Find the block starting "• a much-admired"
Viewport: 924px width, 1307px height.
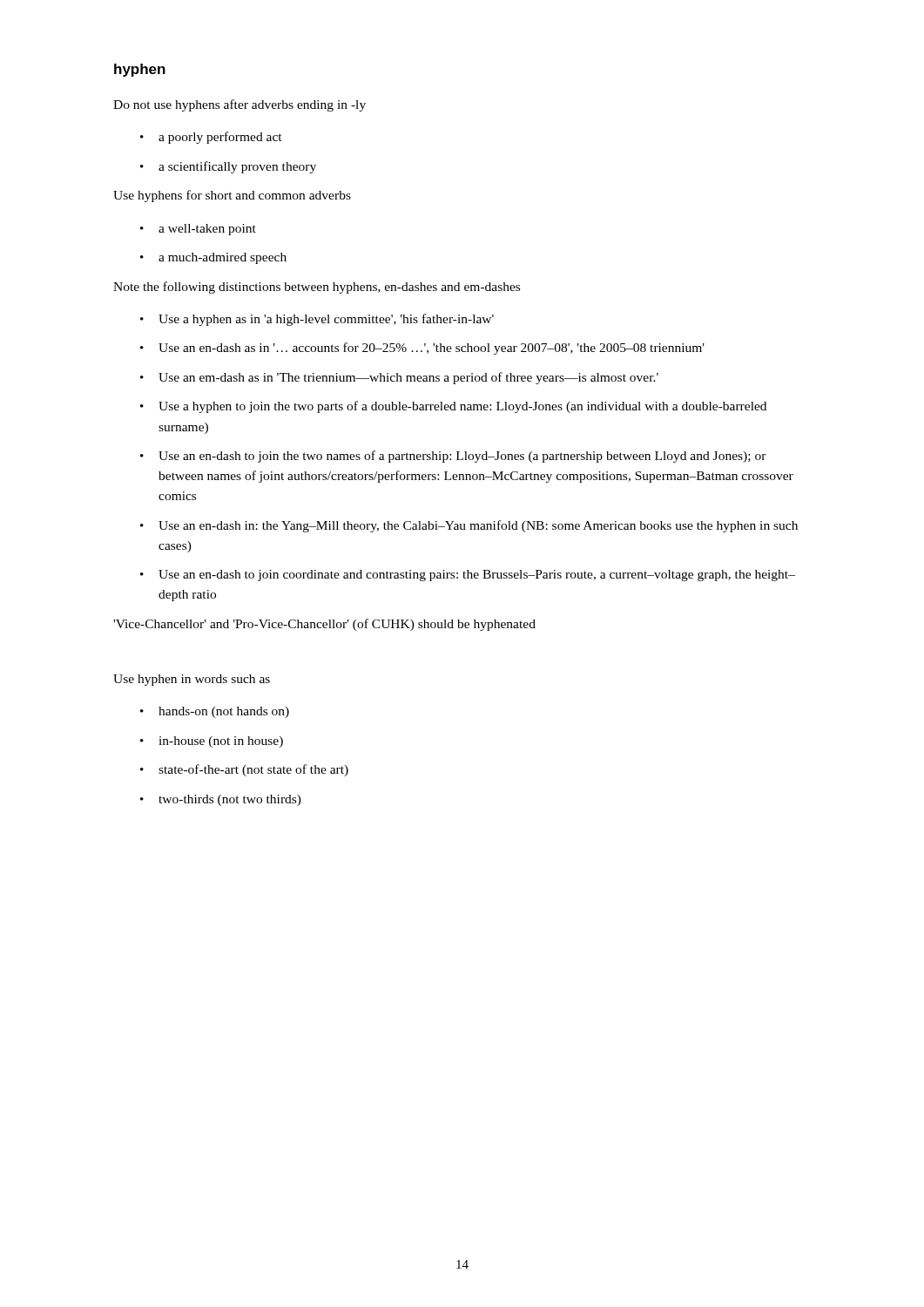click(x=213, y=258)
